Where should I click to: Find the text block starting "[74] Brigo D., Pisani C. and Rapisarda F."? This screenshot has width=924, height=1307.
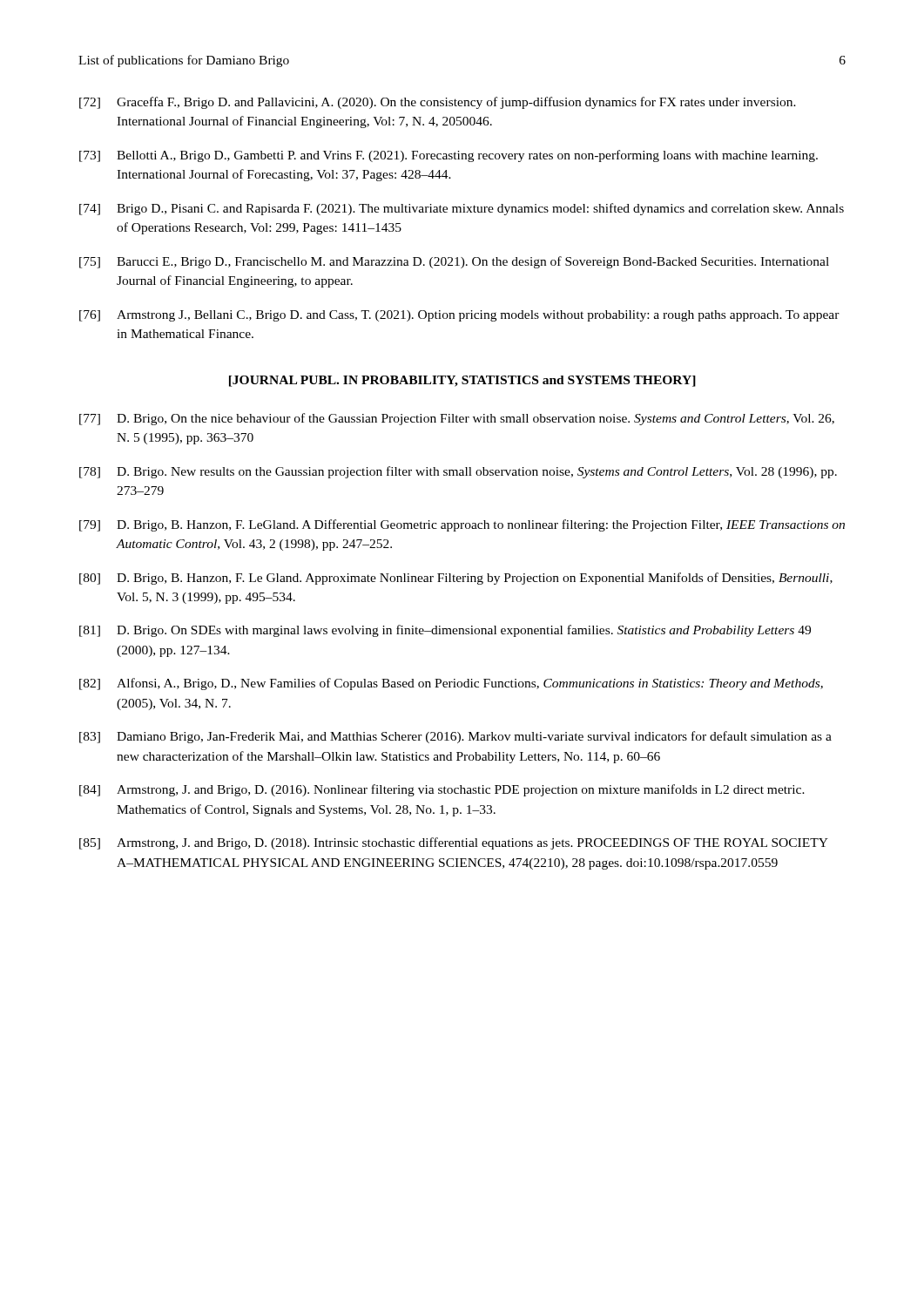click(462, 218)
